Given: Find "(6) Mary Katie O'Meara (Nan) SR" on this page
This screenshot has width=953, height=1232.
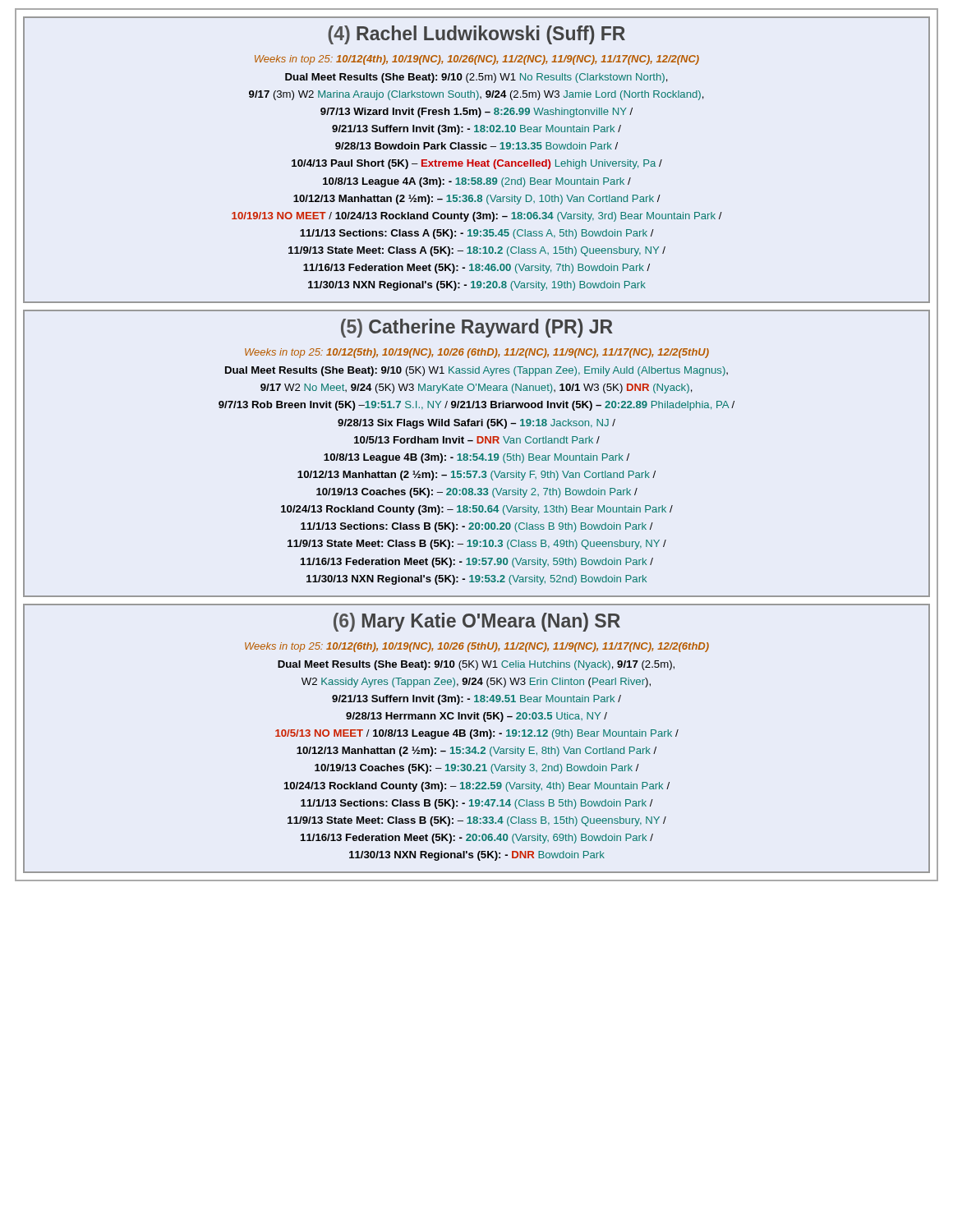Looking at the screenshot, I should pos(476,621).
